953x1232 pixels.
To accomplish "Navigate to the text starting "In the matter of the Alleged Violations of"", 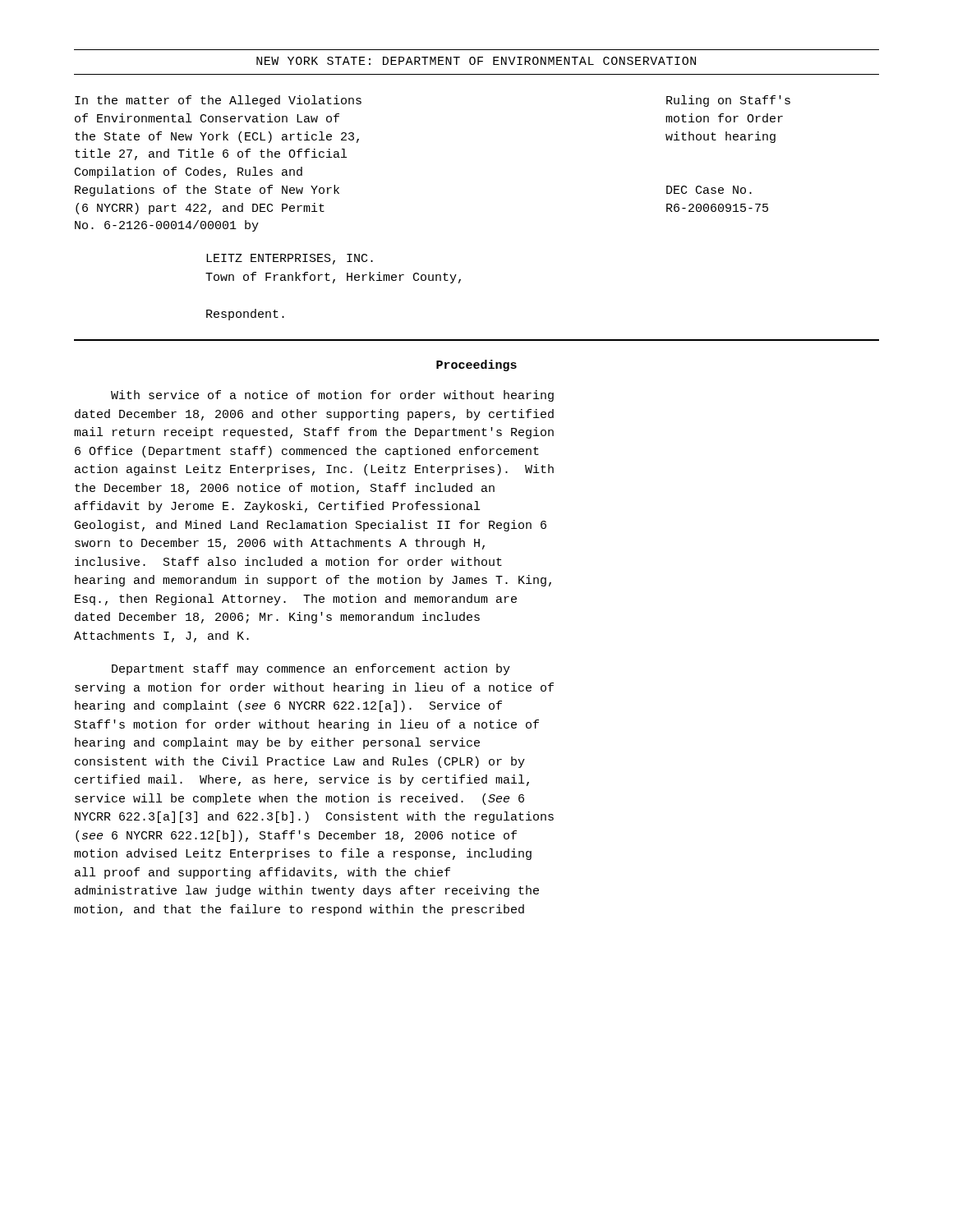I will click(218, 101).
